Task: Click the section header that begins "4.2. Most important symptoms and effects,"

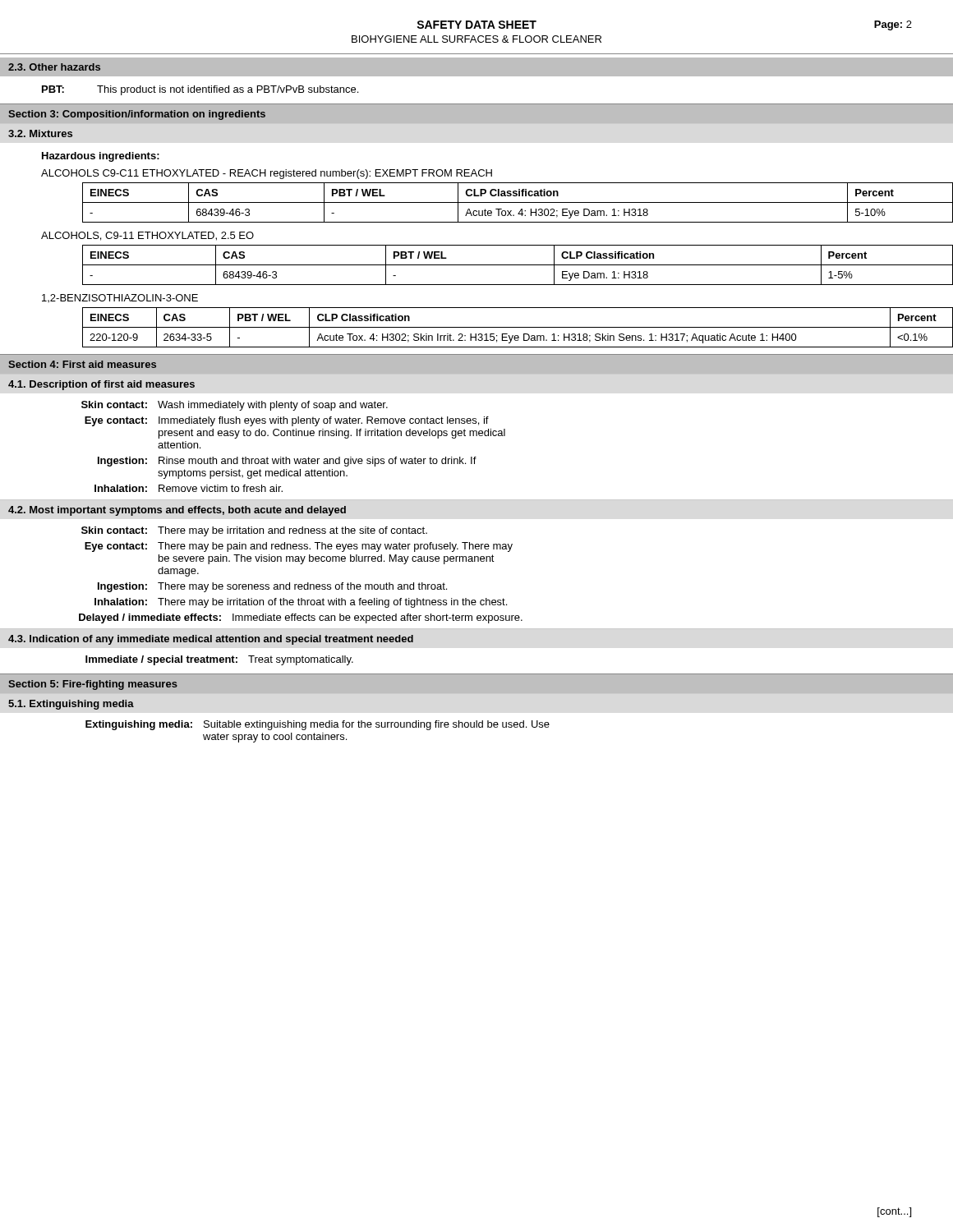Action: coord(177,510)
